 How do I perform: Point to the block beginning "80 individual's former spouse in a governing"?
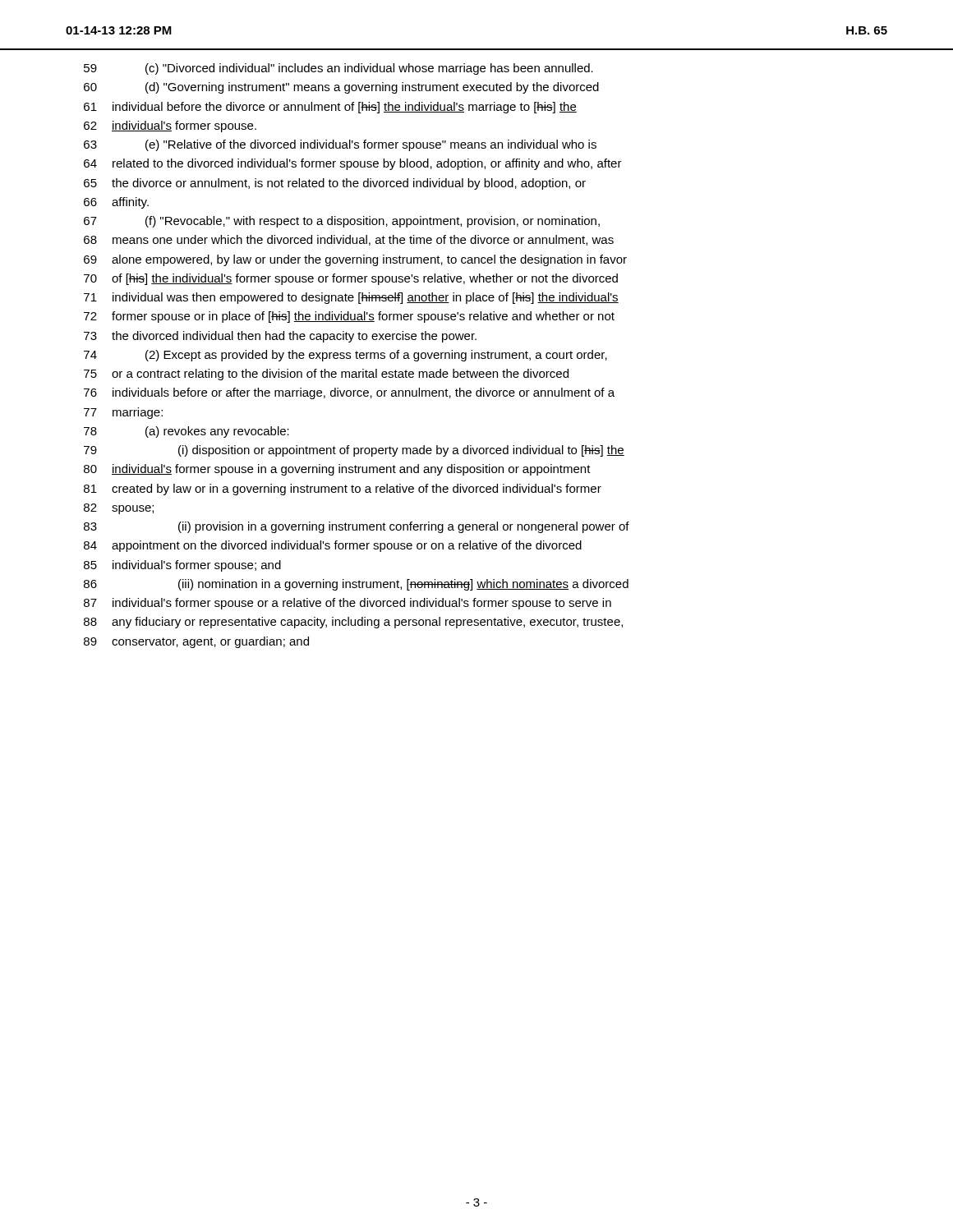pyautogui.click(x=476, y=469)
